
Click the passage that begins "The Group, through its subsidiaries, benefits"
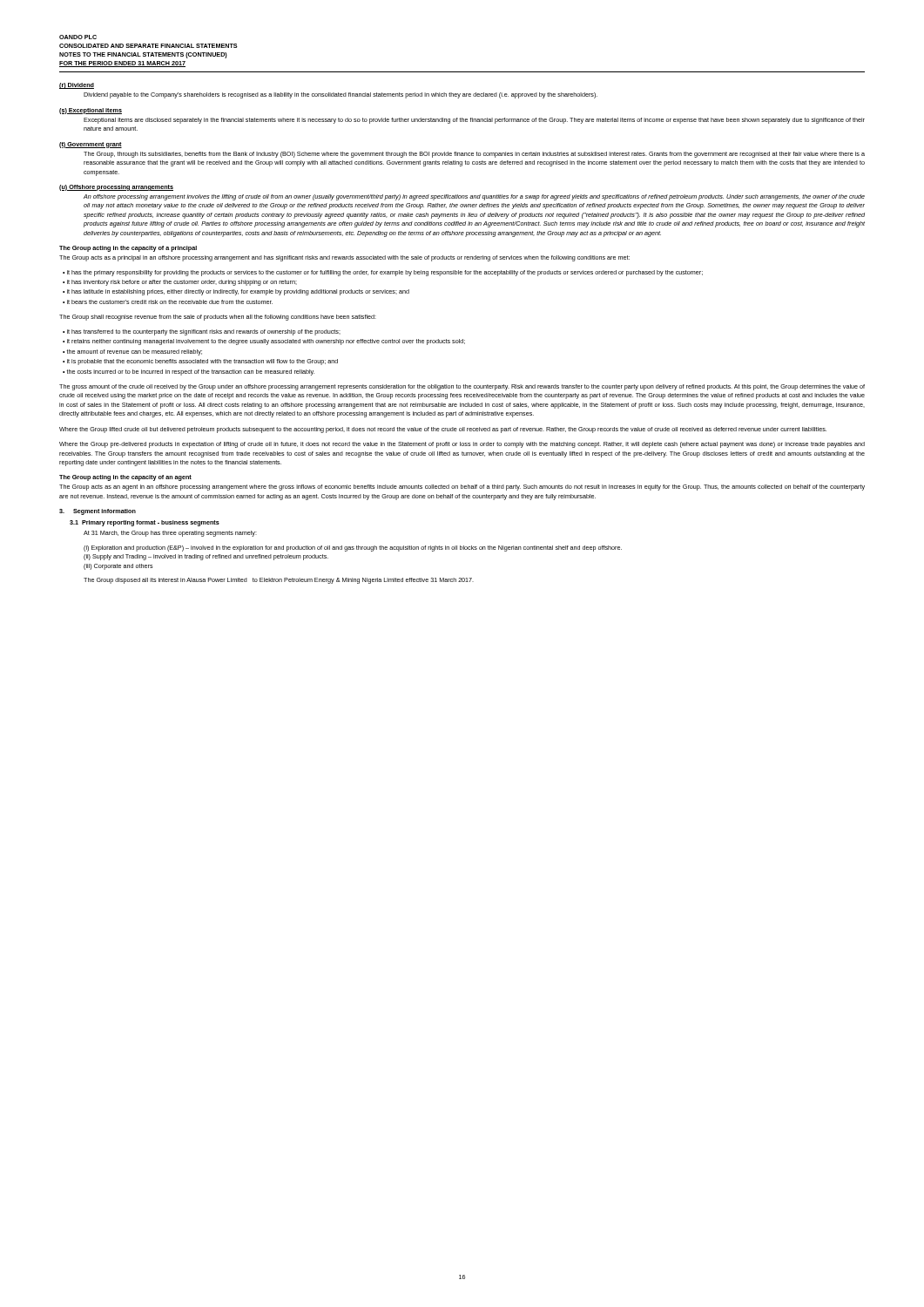474,163
